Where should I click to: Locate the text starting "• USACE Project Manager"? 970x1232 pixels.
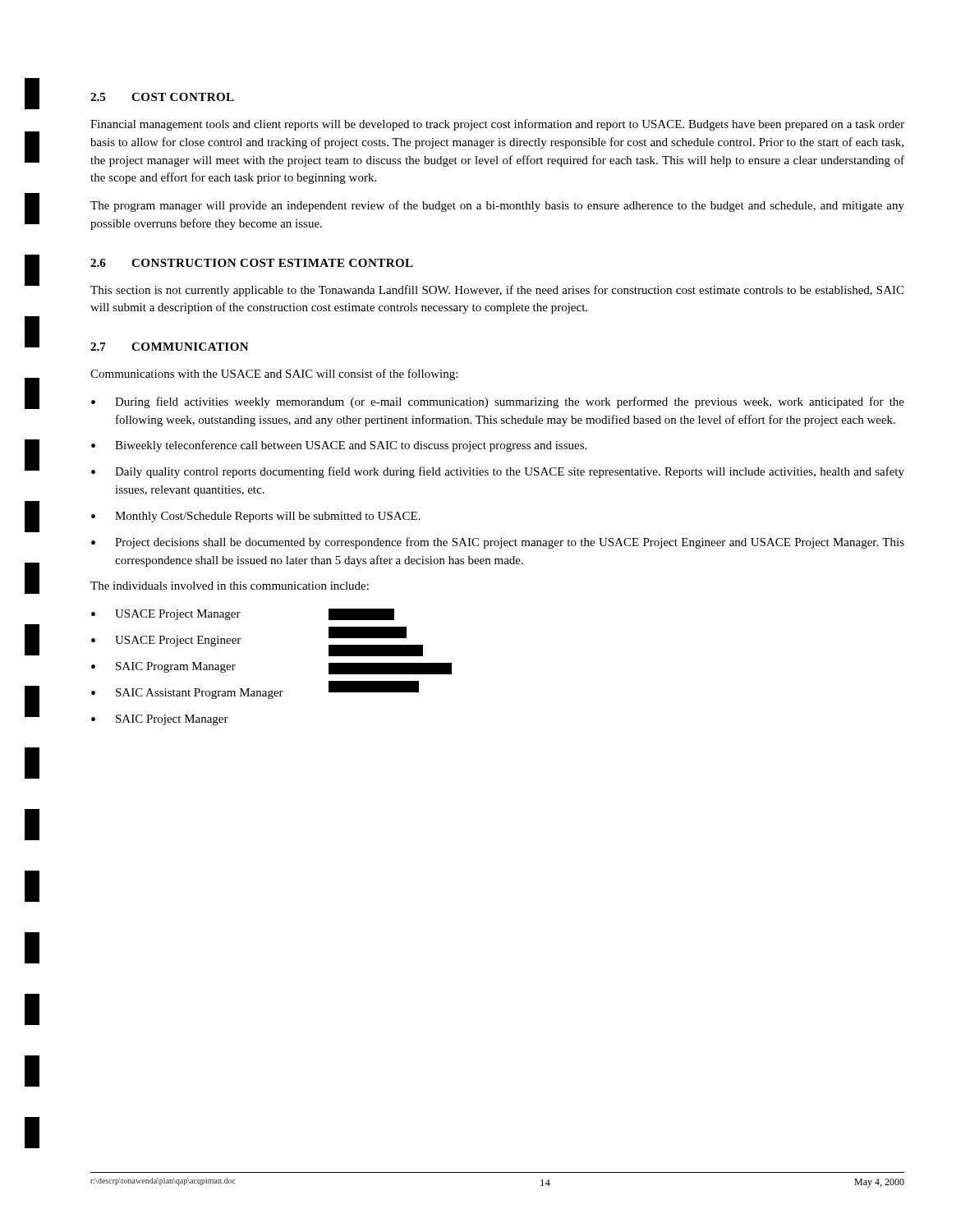[x=197, y=614]
